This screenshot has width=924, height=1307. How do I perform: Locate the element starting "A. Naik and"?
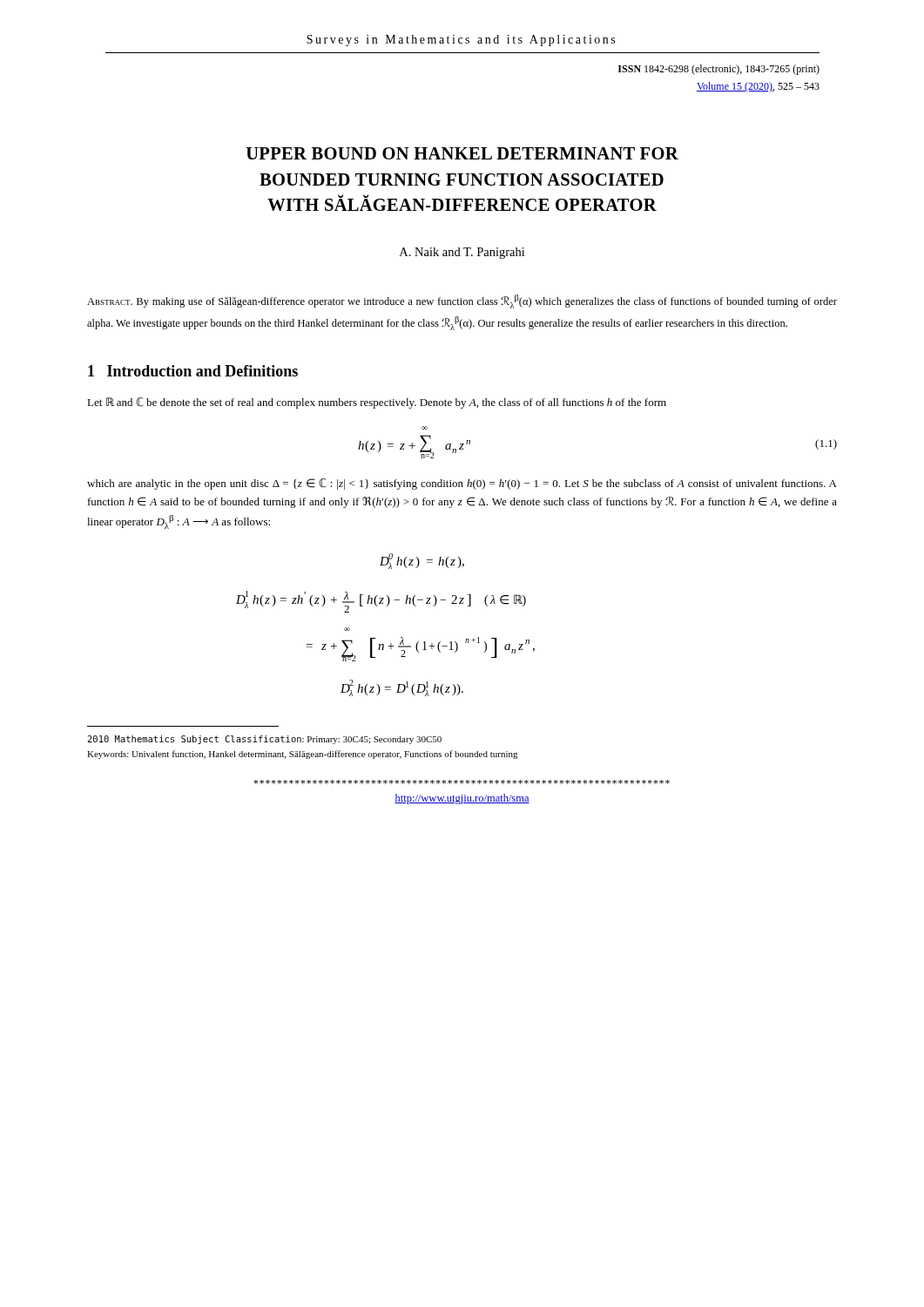pos(462,252)
